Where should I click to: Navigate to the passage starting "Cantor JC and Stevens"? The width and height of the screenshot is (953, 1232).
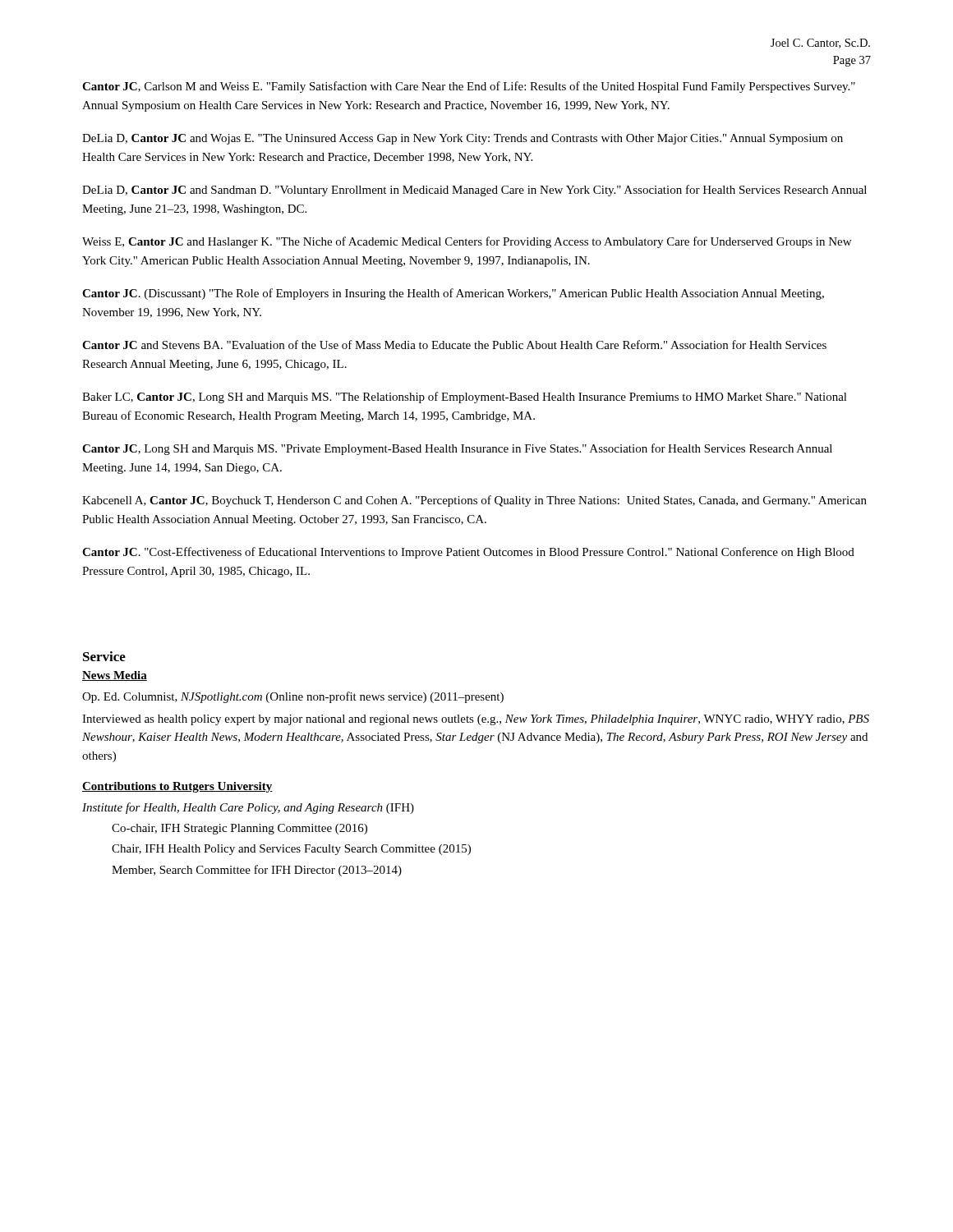point(454,354)
